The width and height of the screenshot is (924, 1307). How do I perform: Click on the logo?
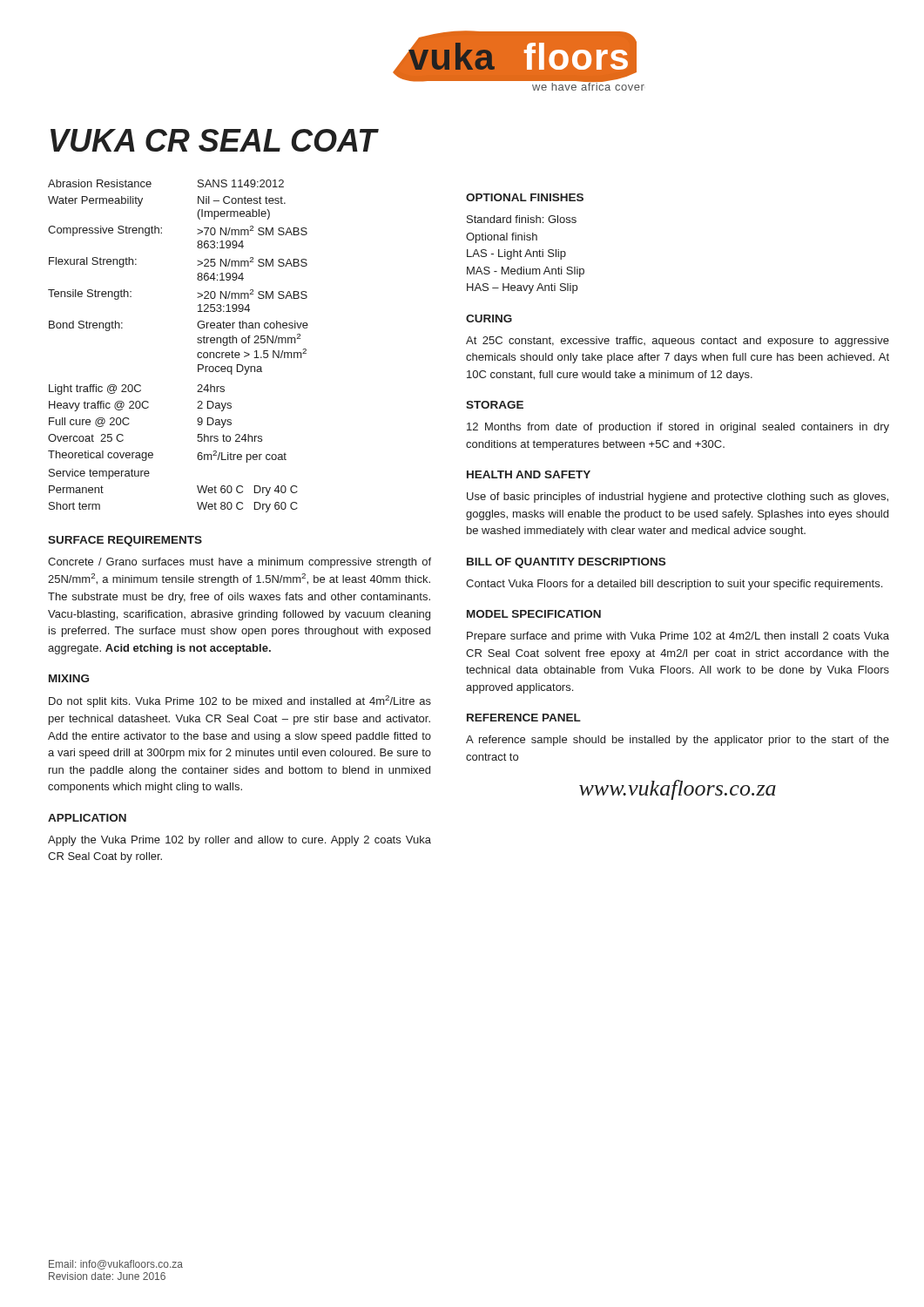(x=462, y=57)
